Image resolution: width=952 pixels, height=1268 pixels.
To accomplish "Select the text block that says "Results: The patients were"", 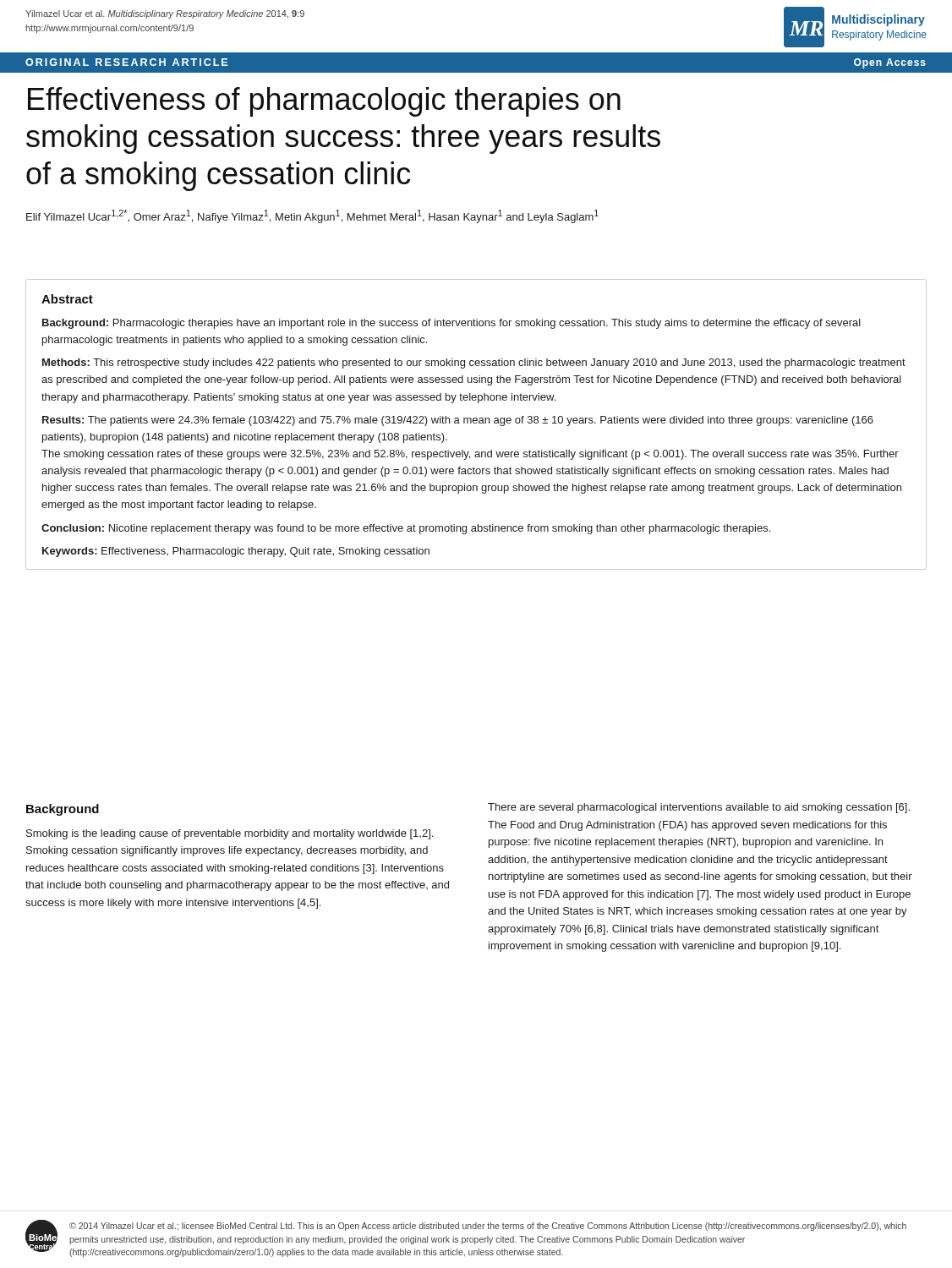I will 472,462.
